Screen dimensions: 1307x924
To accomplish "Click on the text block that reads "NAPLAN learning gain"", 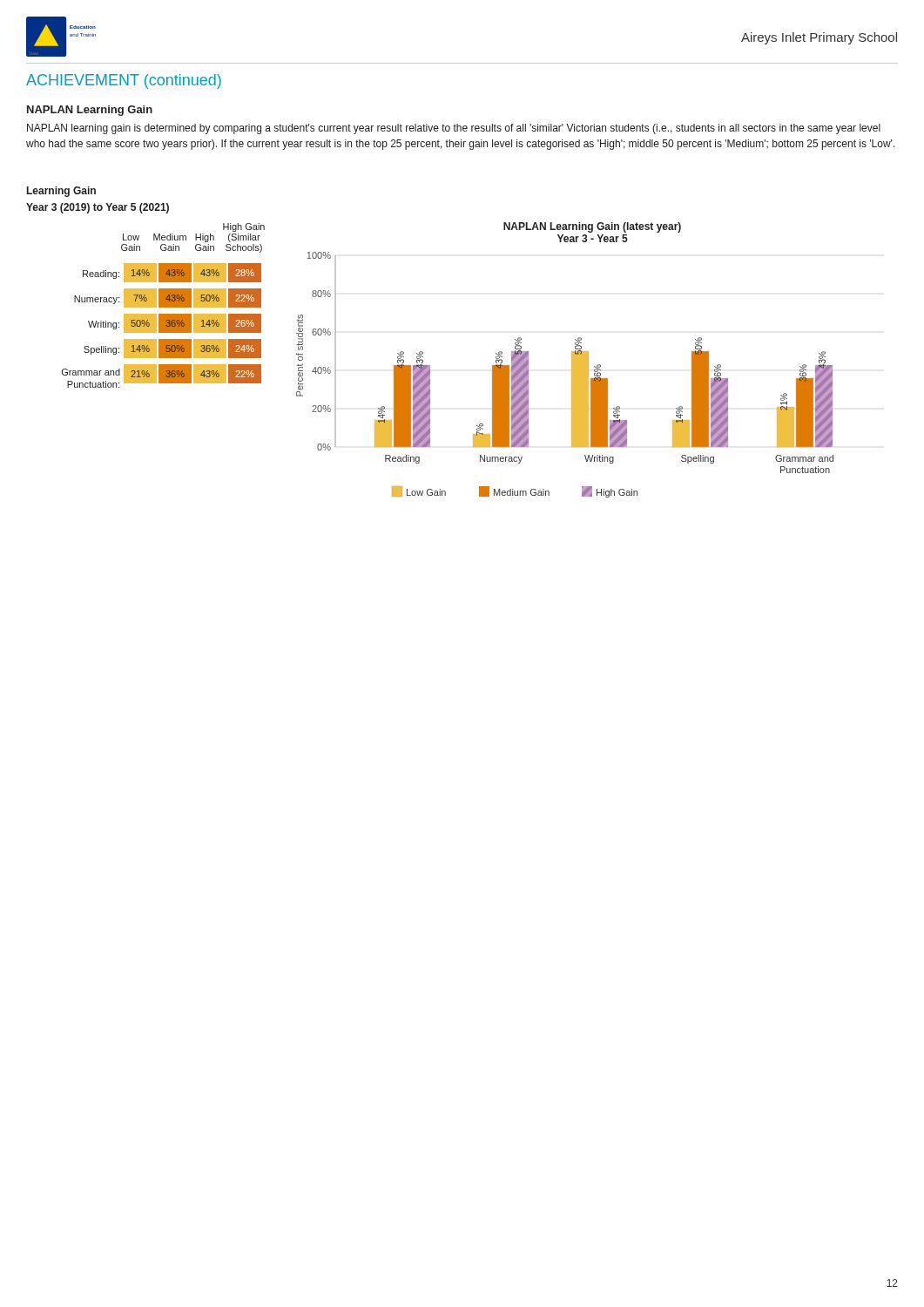I will click(x=461, y=136).
